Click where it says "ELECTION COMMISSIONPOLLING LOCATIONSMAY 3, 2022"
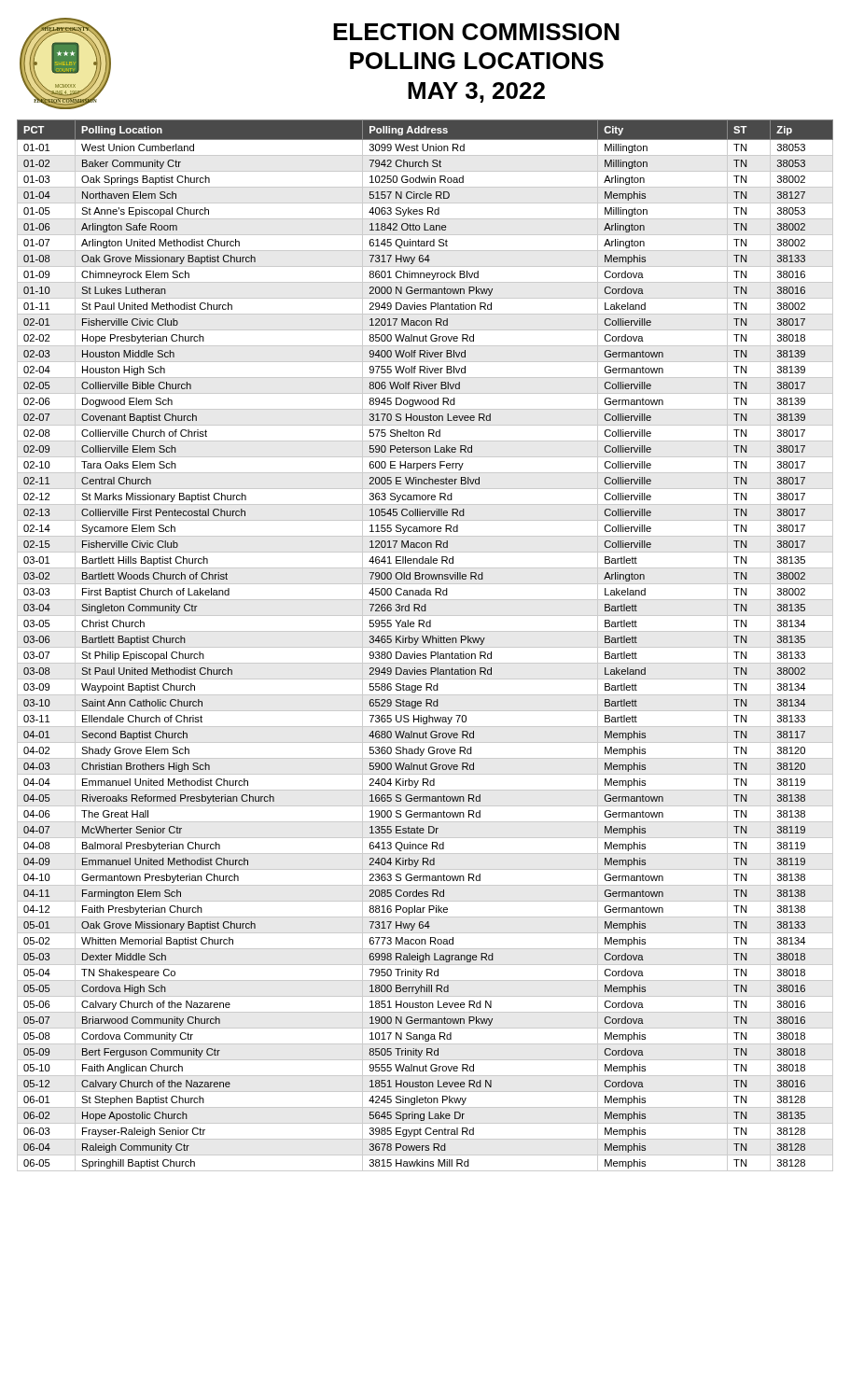The width and height of the screenshot is (850, 1400). click(476, 62)
